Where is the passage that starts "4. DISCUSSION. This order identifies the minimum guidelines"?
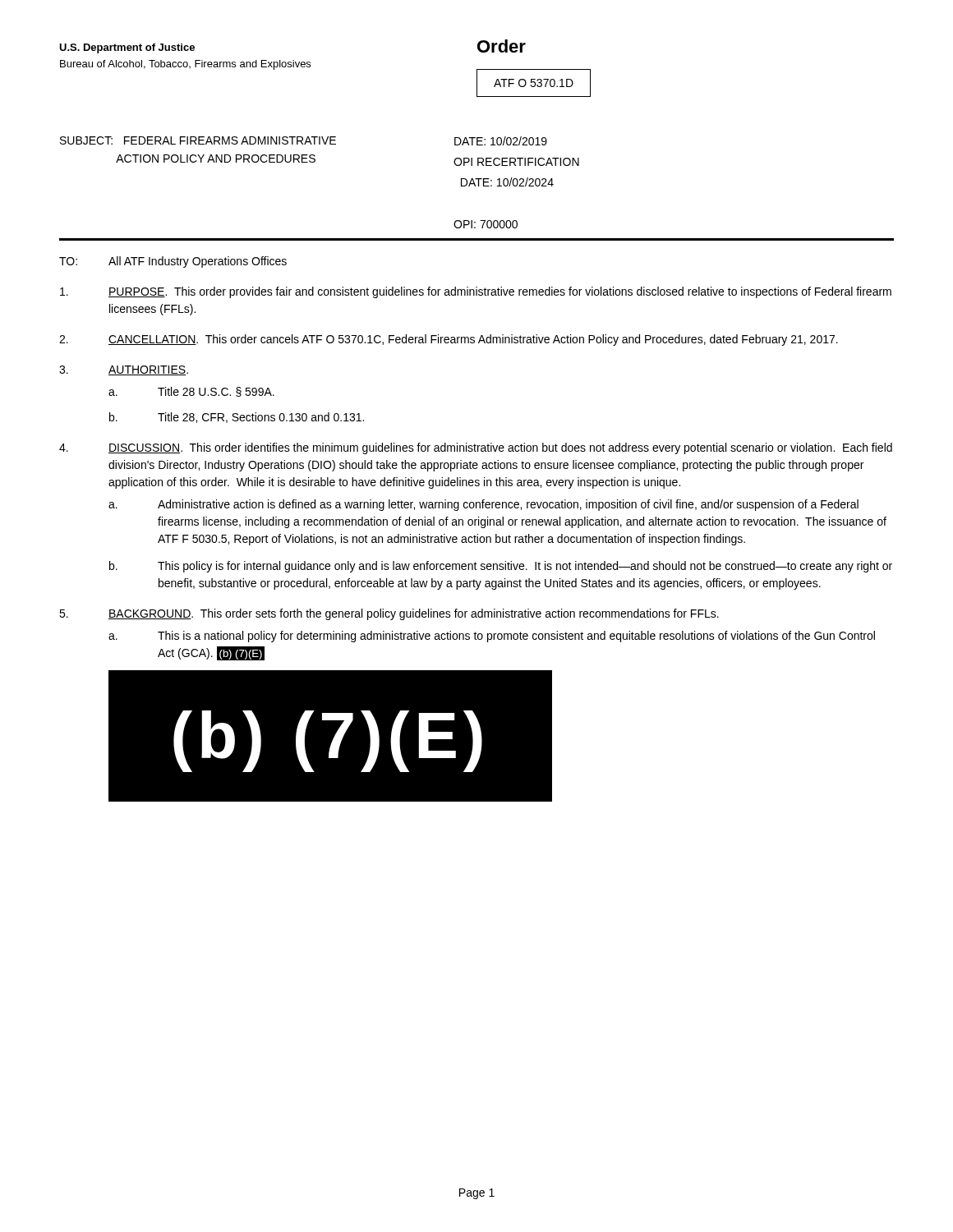This screenshot has height=1232, width=953. (x=476, y=465)
